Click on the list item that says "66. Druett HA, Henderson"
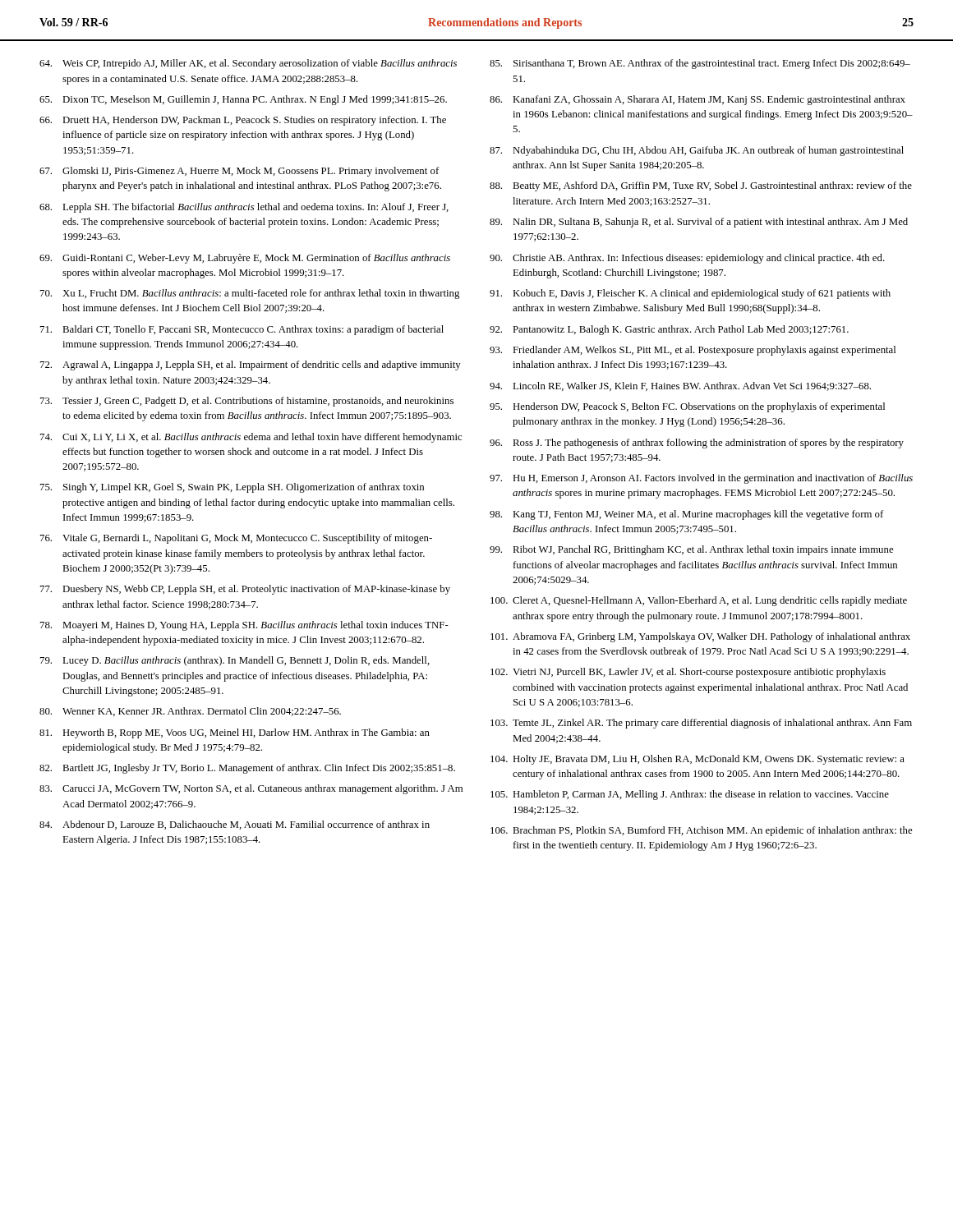 pyautogui.click(x=251, y=135)
